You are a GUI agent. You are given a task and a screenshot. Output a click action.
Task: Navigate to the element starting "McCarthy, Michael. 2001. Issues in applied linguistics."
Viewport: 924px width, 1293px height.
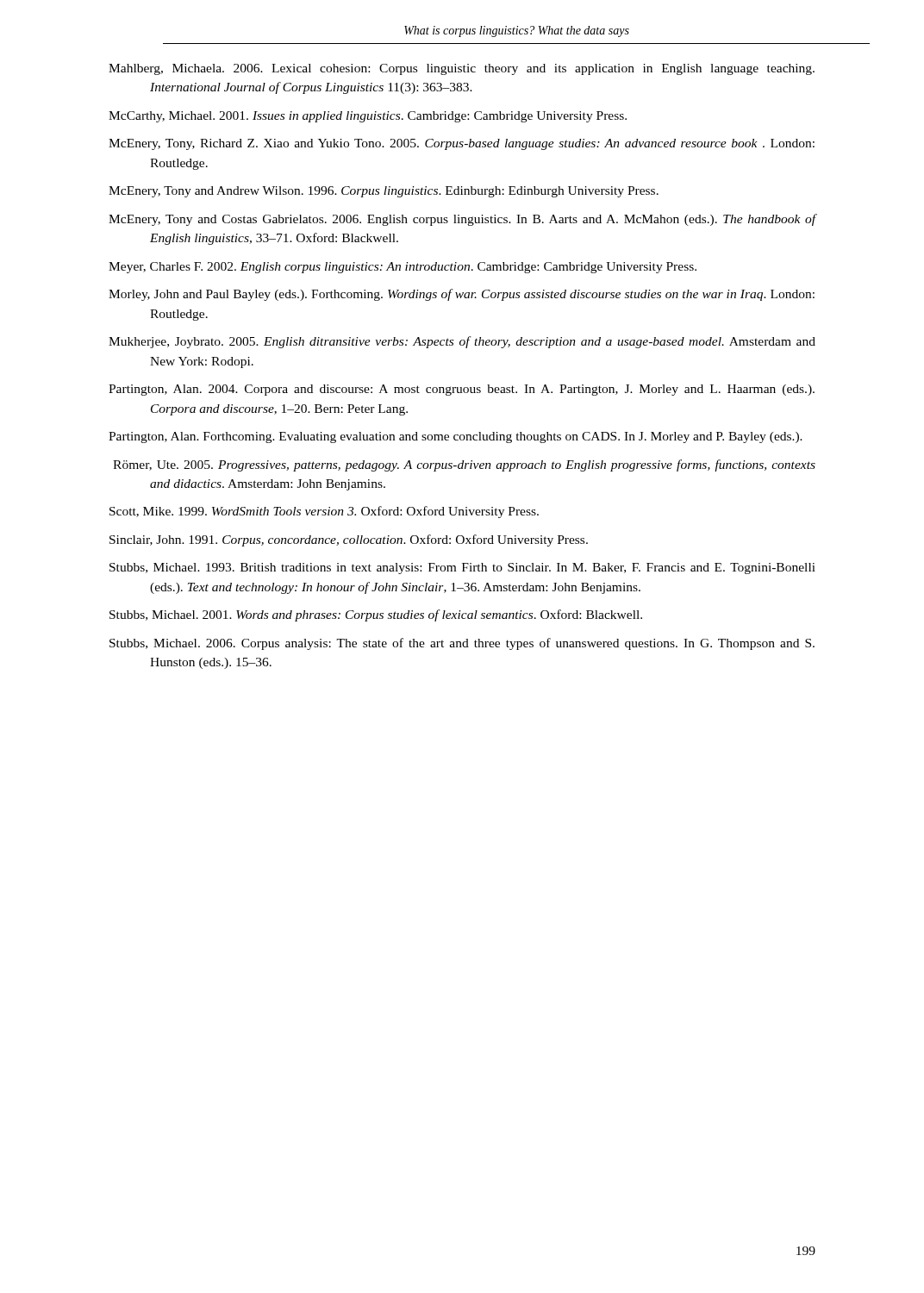point(368,115)
